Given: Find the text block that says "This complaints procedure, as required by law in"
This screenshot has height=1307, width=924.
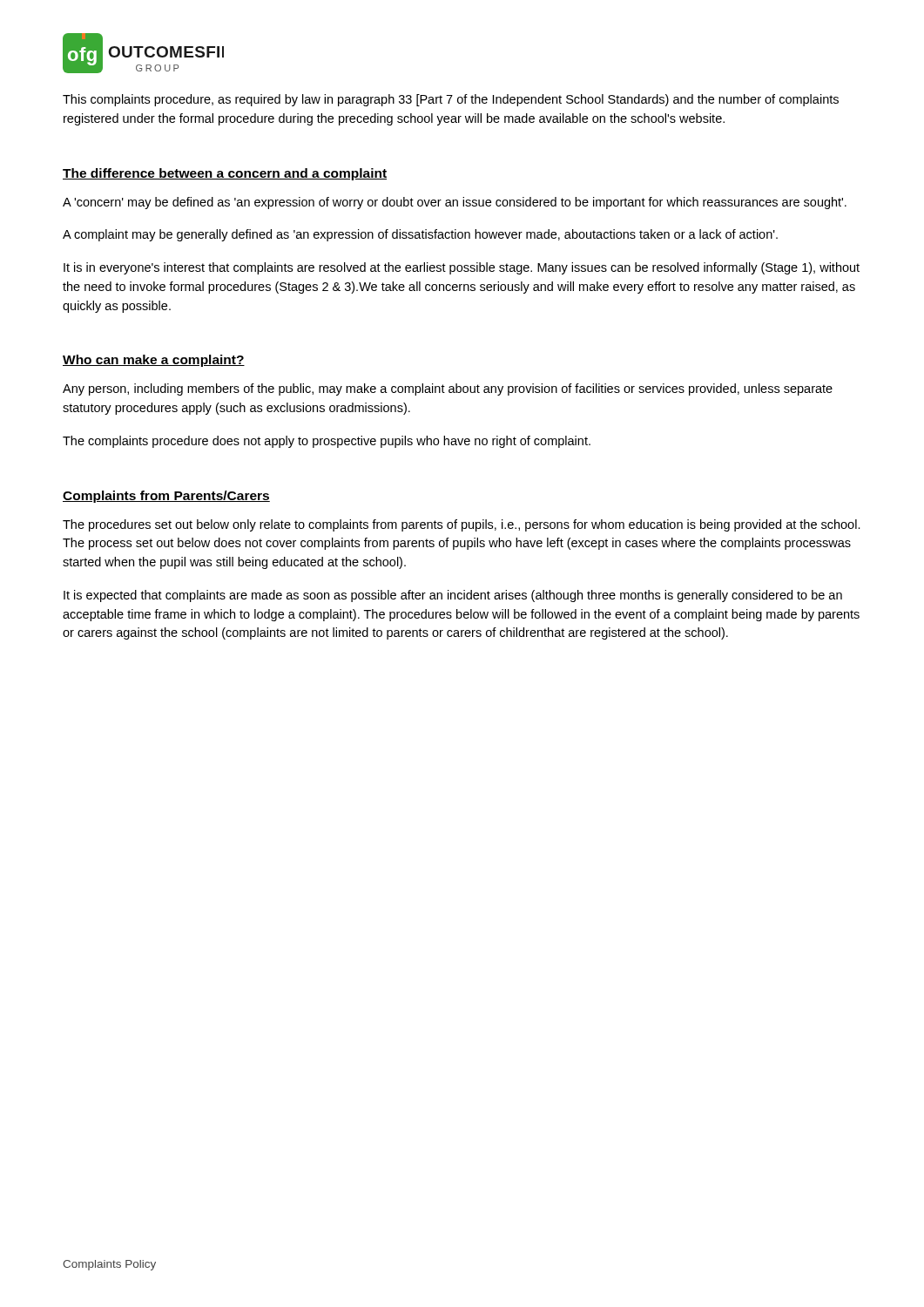Looking at the screenshot, I should tap(451, 109).
